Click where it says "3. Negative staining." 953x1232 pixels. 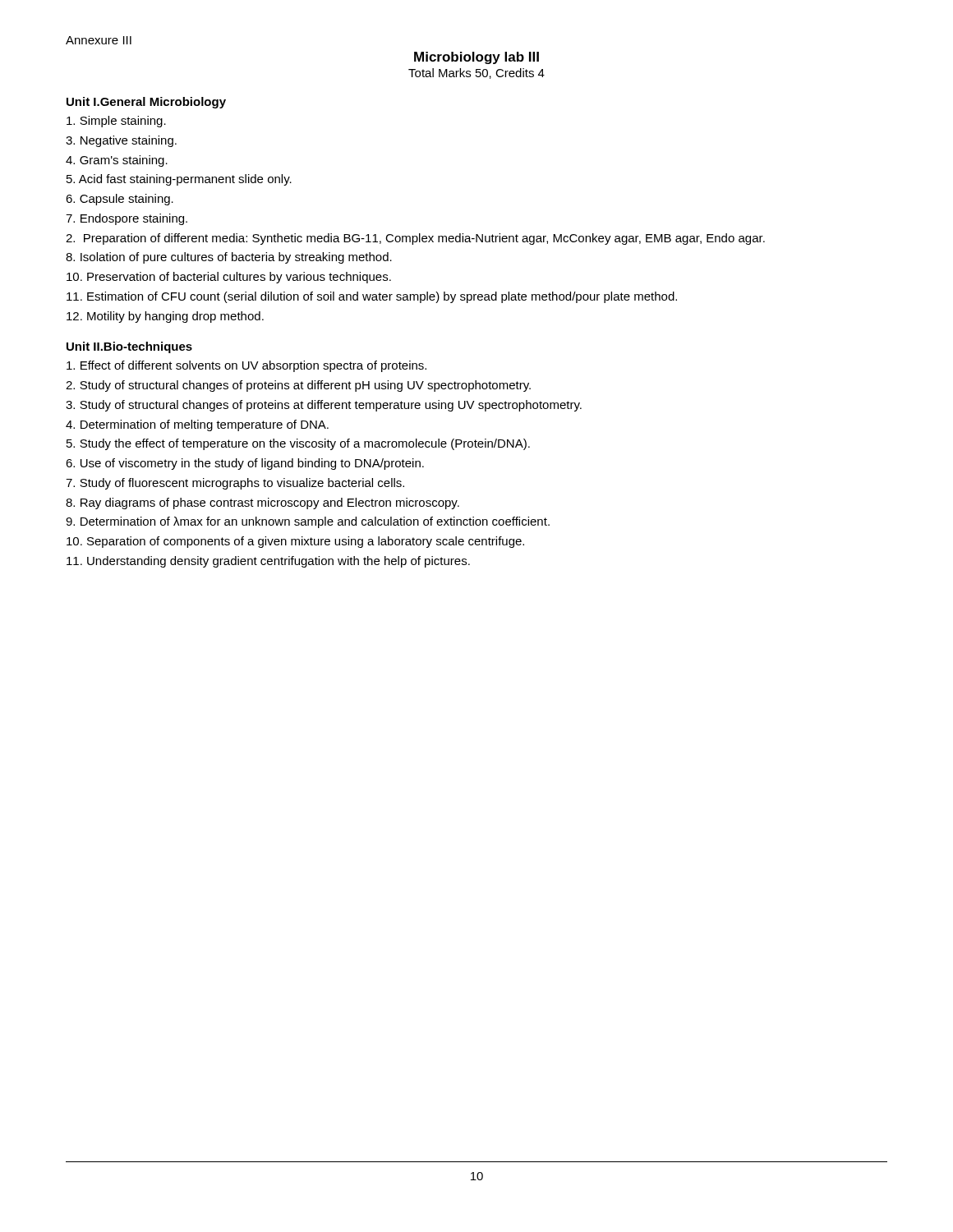(x=122, y=140)
